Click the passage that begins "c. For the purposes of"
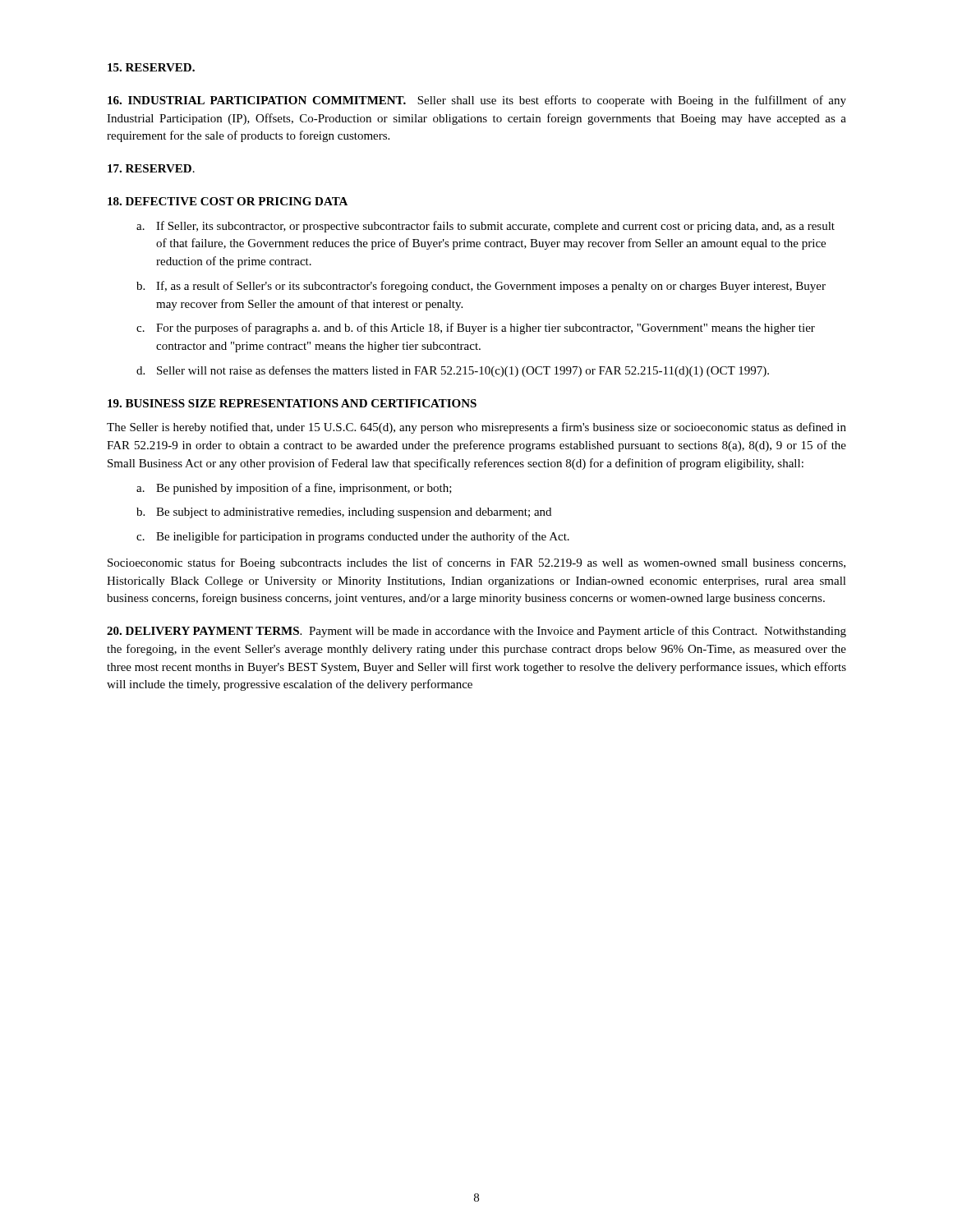 click(491, 338)
